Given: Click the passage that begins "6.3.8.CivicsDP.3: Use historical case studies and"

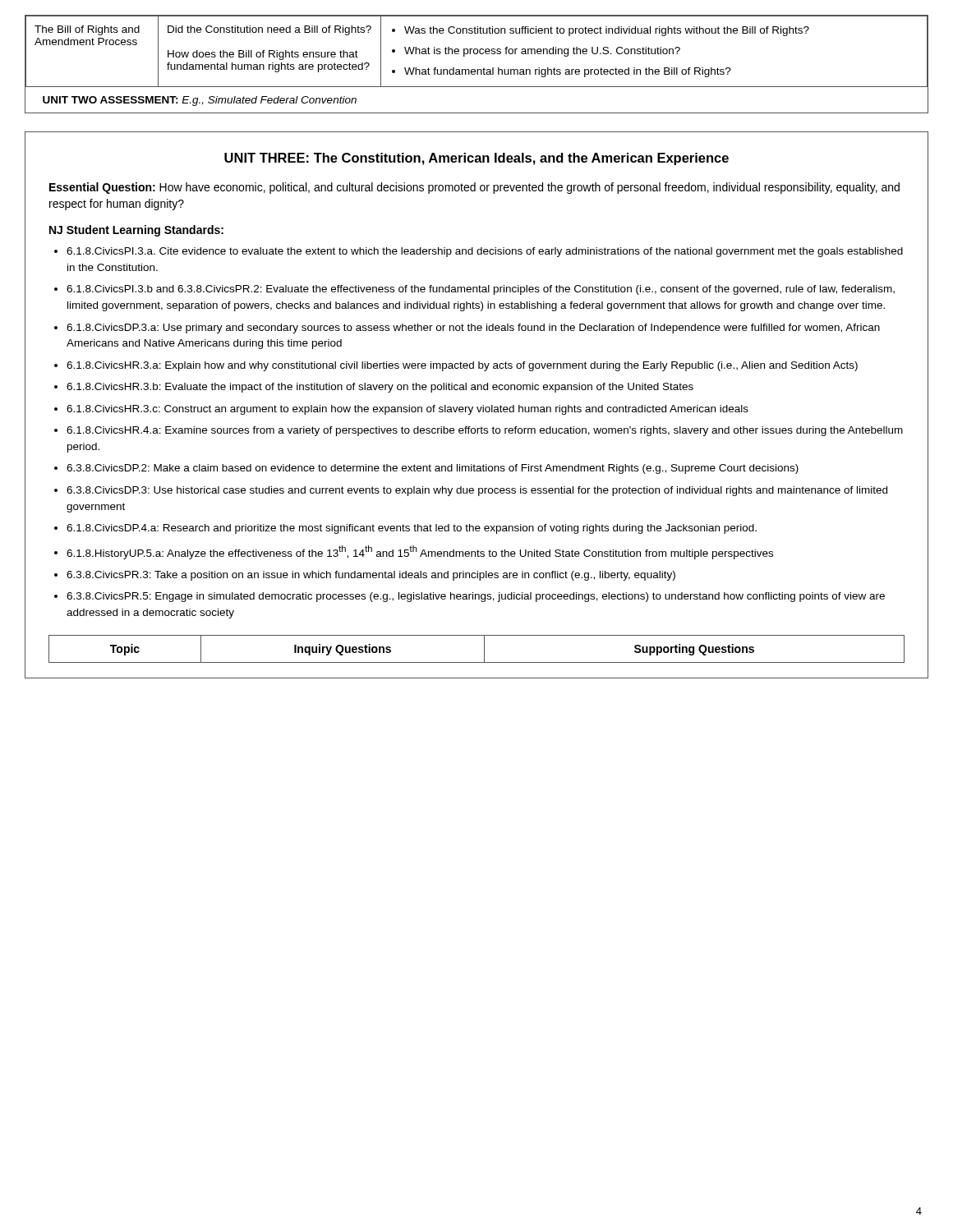Looking at the screenshot, I should pos(477,498).
